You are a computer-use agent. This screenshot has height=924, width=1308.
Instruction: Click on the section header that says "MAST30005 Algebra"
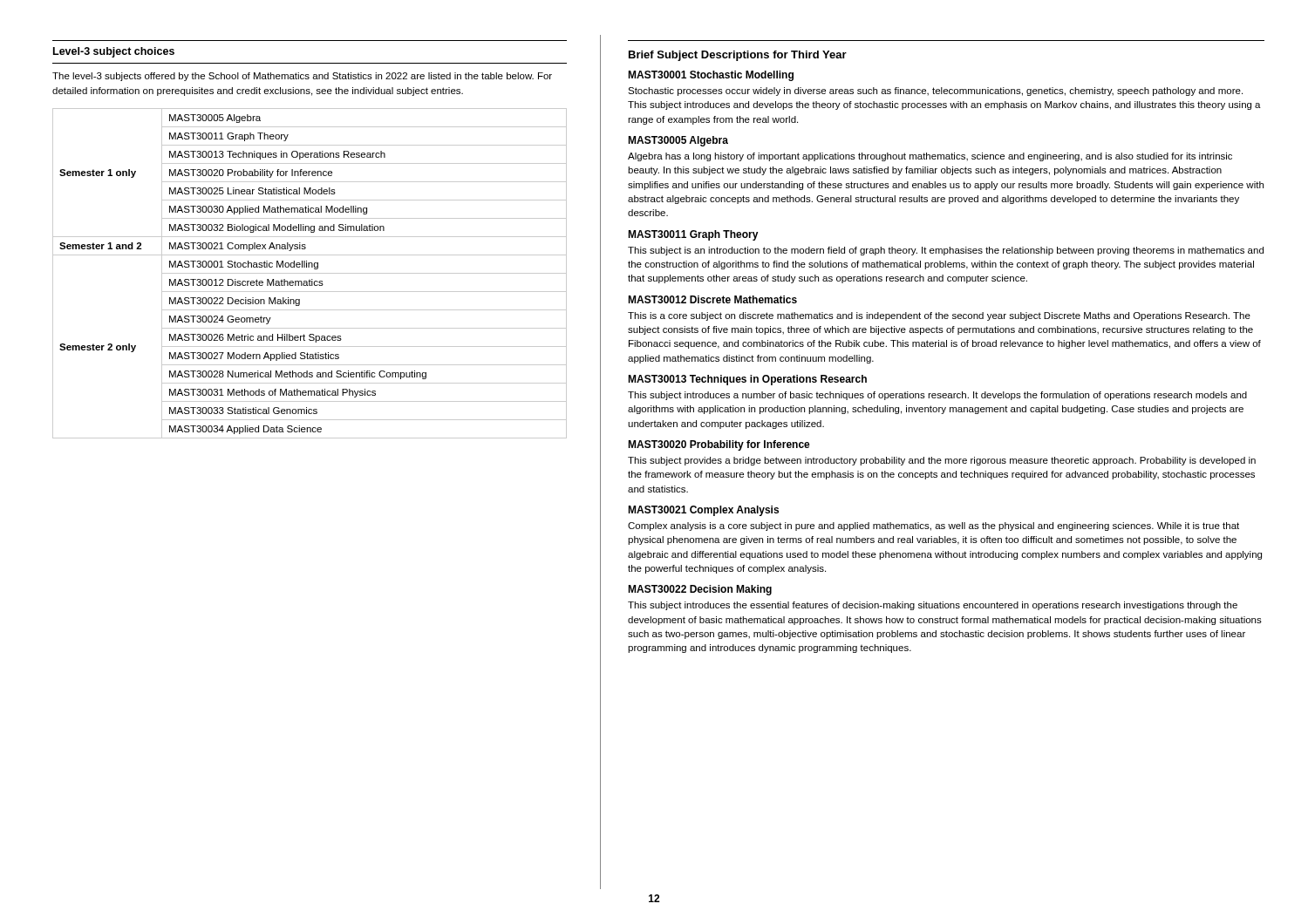678,140
